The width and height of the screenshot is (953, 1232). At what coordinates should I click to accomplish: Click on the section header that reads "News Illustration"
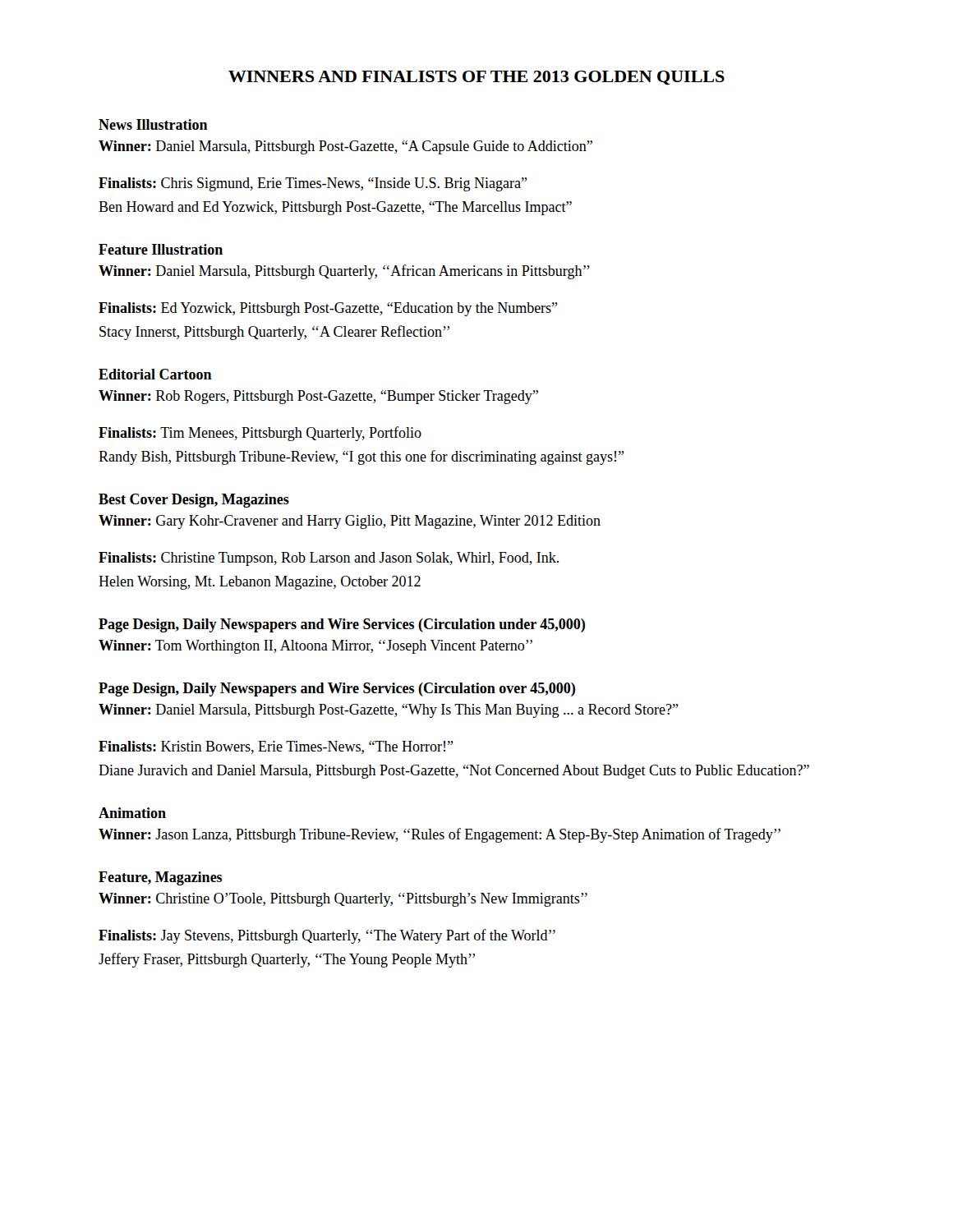tap(153, 125)
